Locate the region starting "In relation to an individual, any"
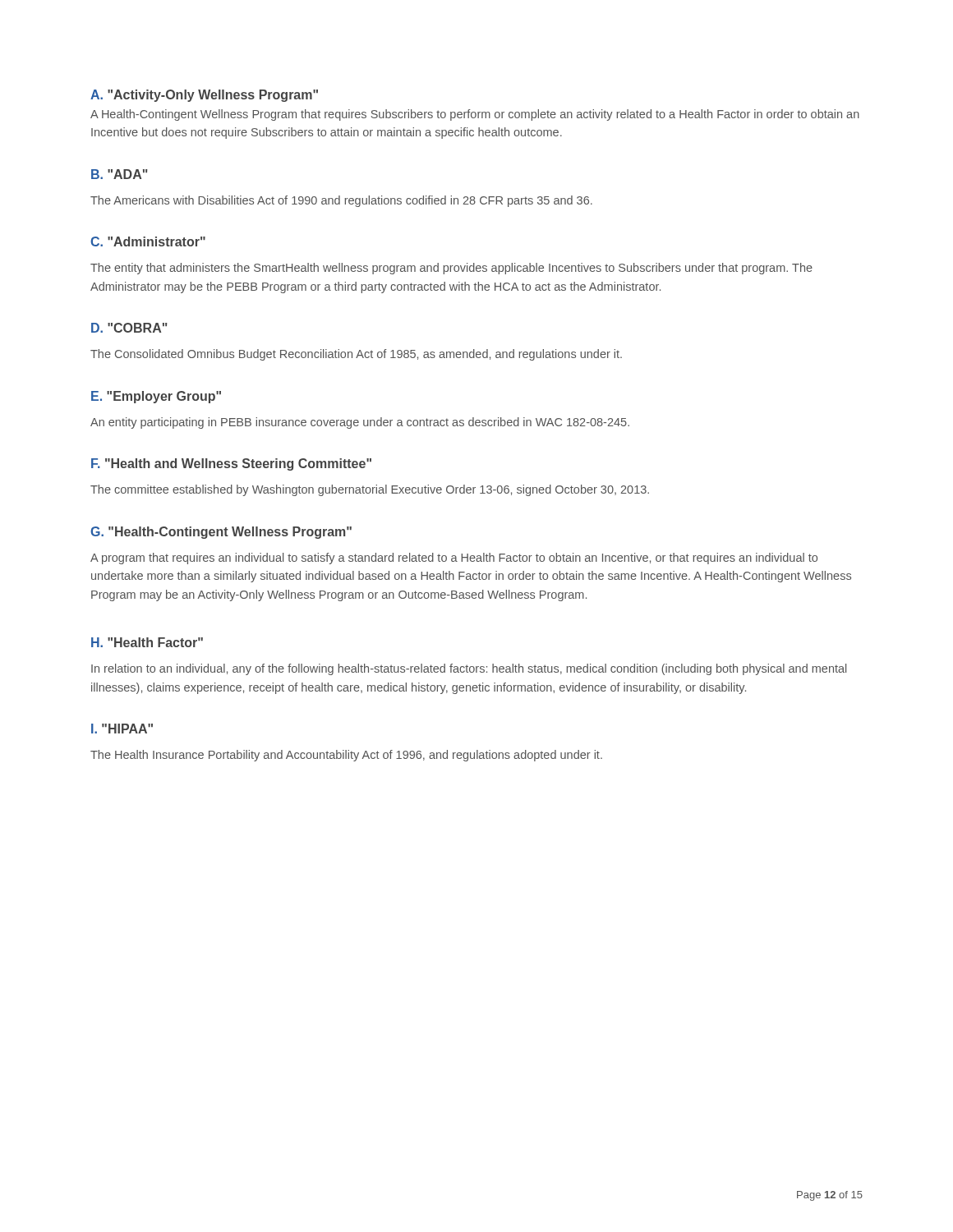 pos(469,678)
